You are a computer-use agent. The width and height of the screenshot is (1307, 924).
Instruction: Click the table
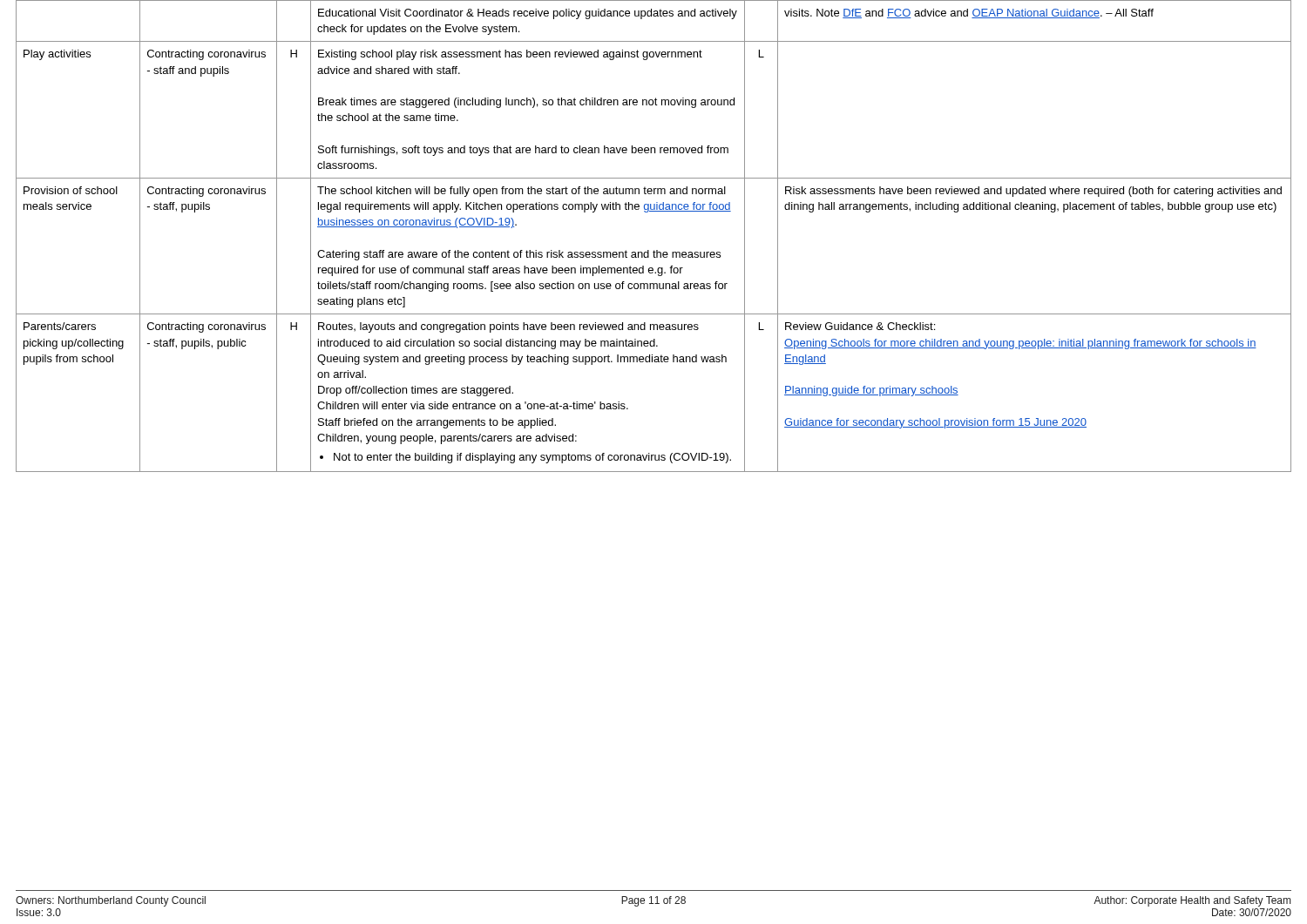click(x=654, y=443)
